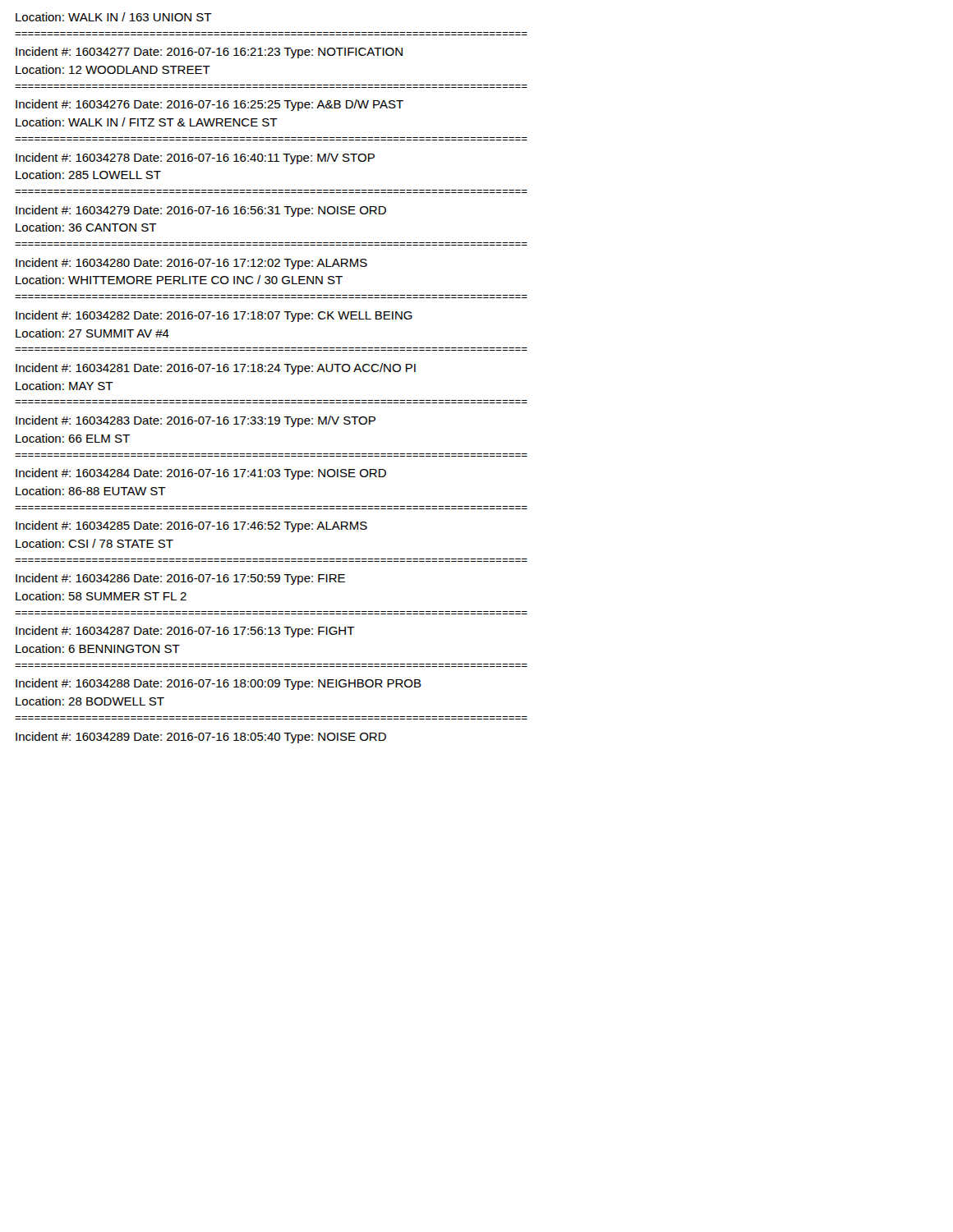The width and height of the screenshot is (953, 1232).
Task: Point to the region starting "Incident #: 16034282 Date: 2016-07-16 17:18:07"
Action: click(214, 324)
